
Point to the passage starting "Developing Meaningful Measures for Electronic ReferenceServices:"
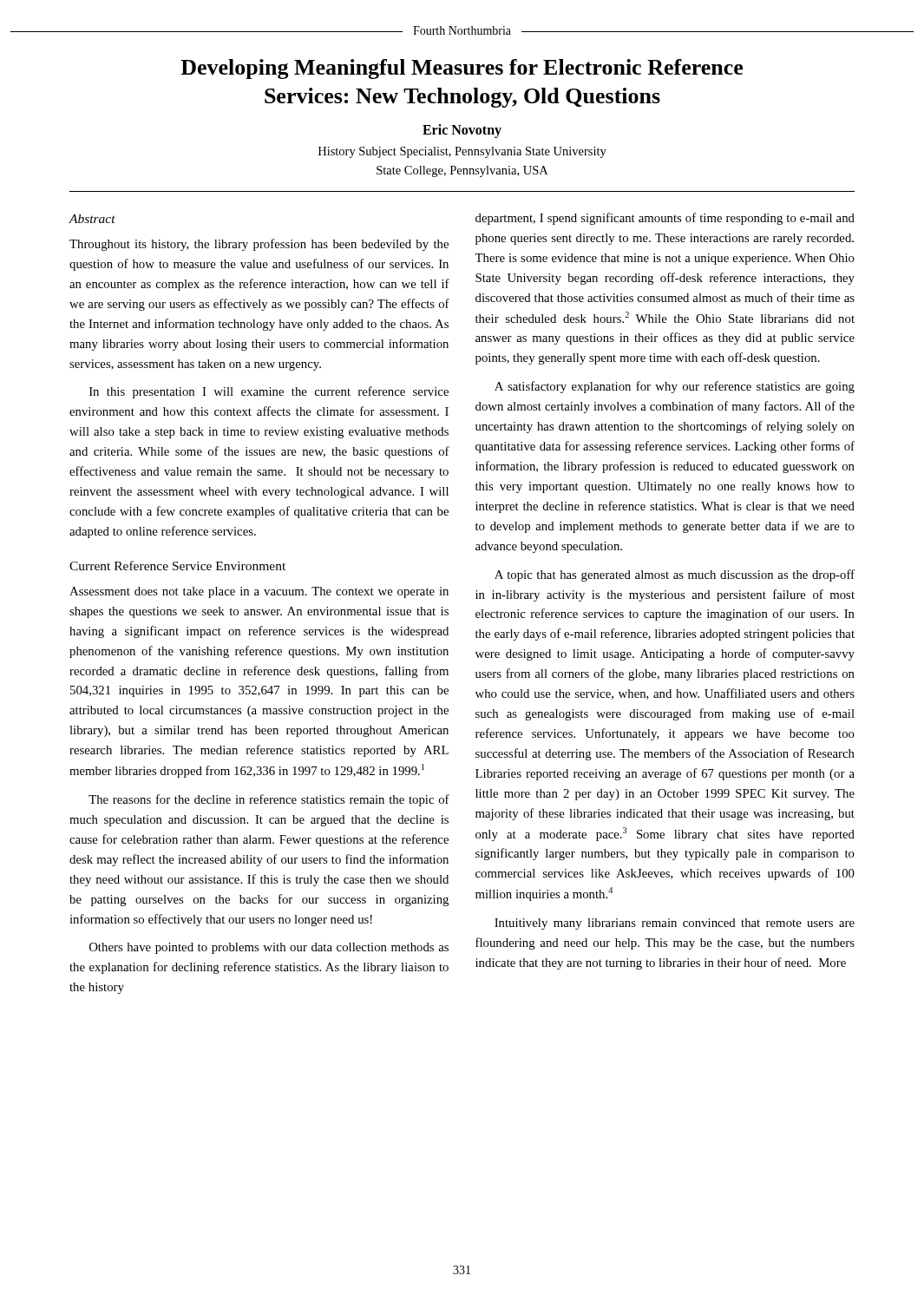coord(462,117)
